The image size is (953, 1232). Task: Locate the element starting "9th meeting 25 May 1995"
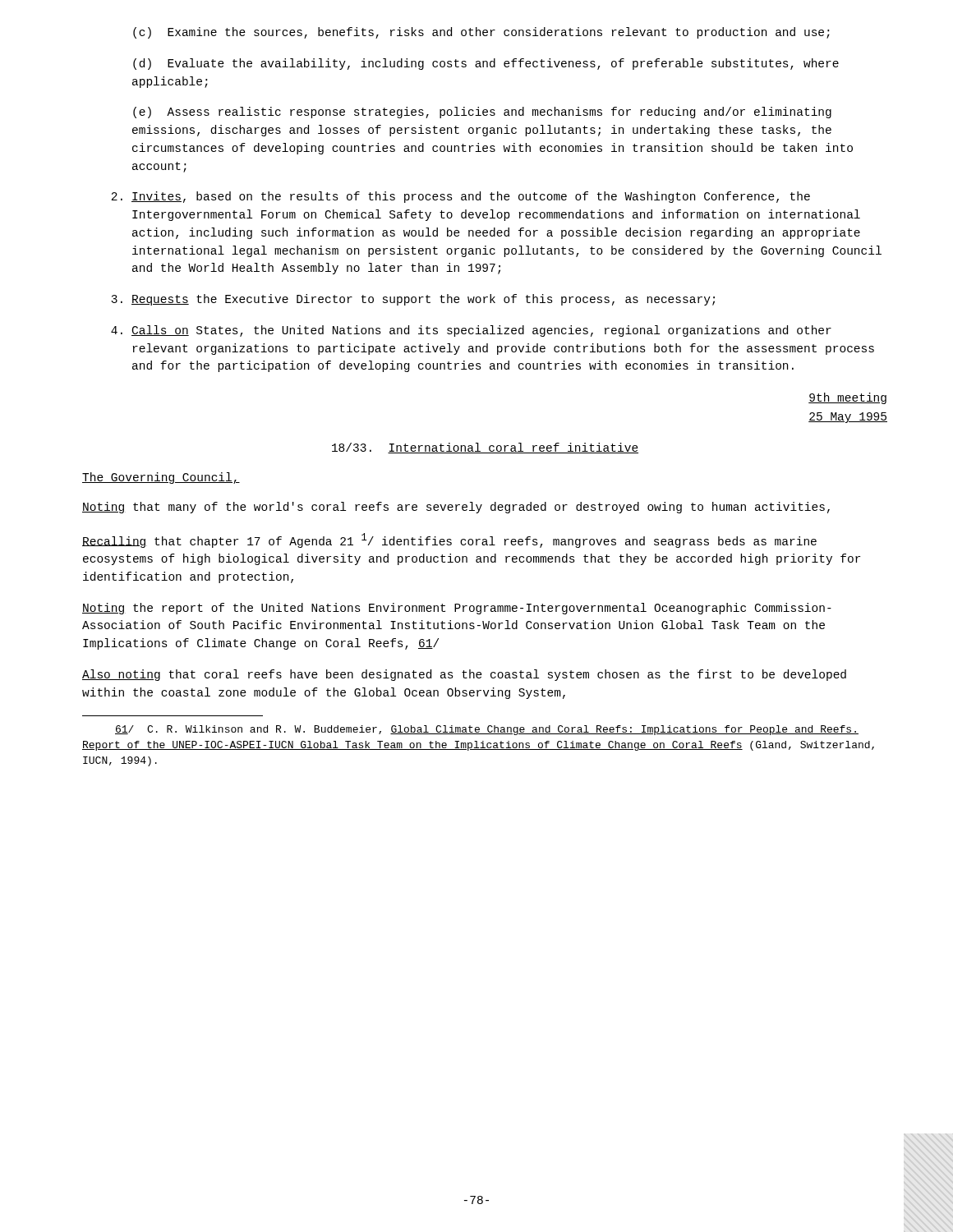(848, 408)
